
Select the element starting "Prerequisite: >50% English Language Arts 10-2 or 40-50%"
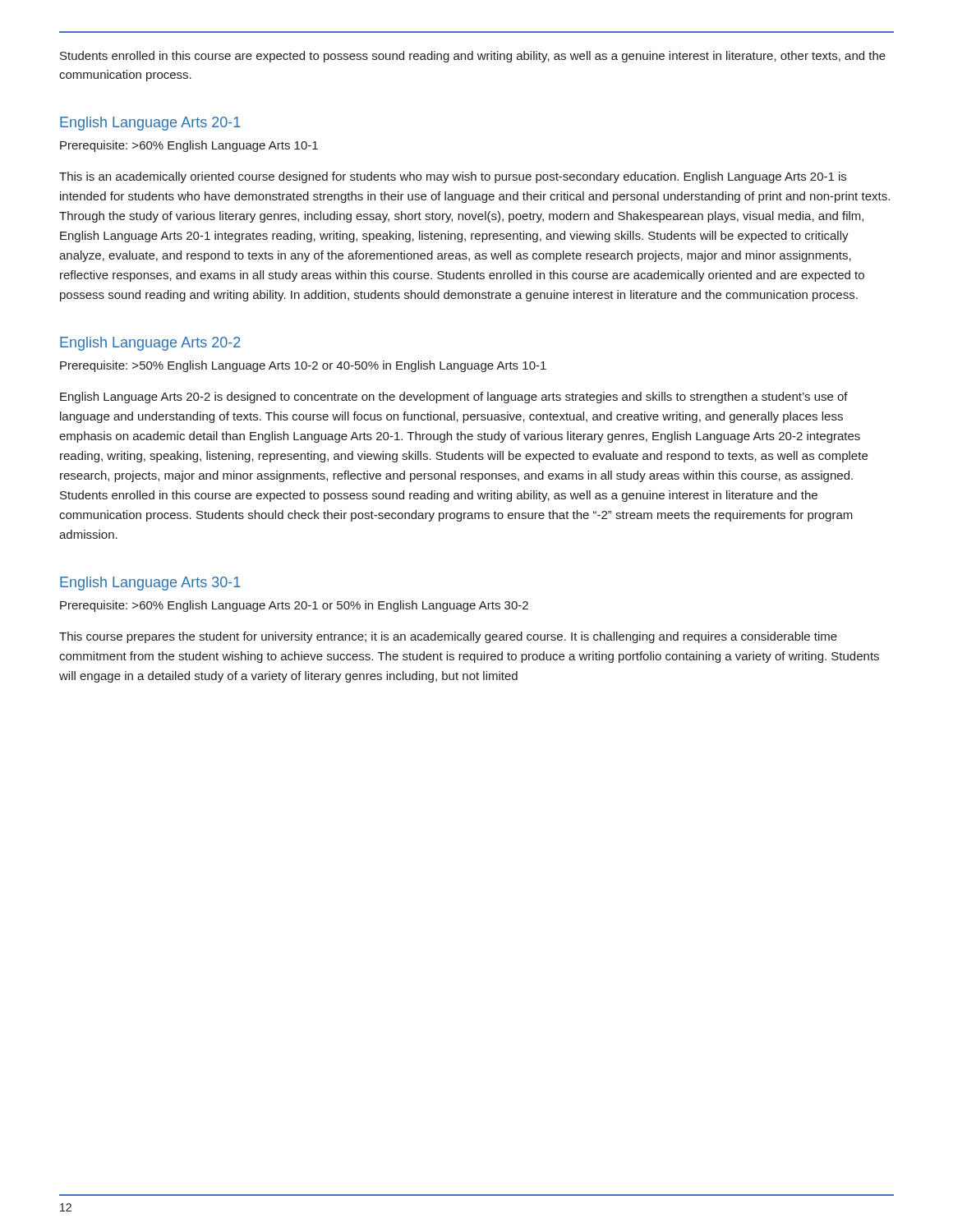476,365
